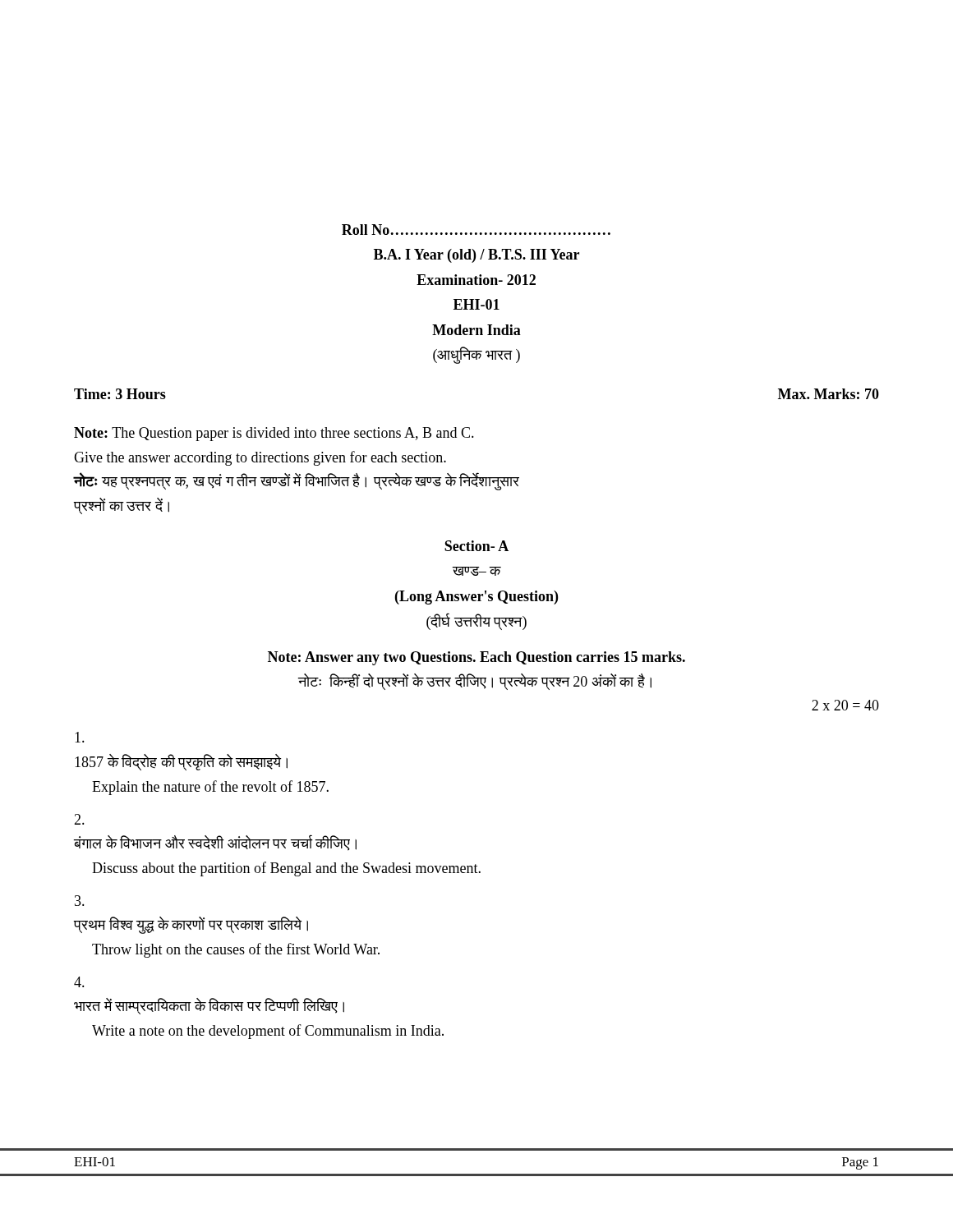Select the text starting "1857 के विद्रोह की प्रकृति को समझाइये।"

pos(80,737)
